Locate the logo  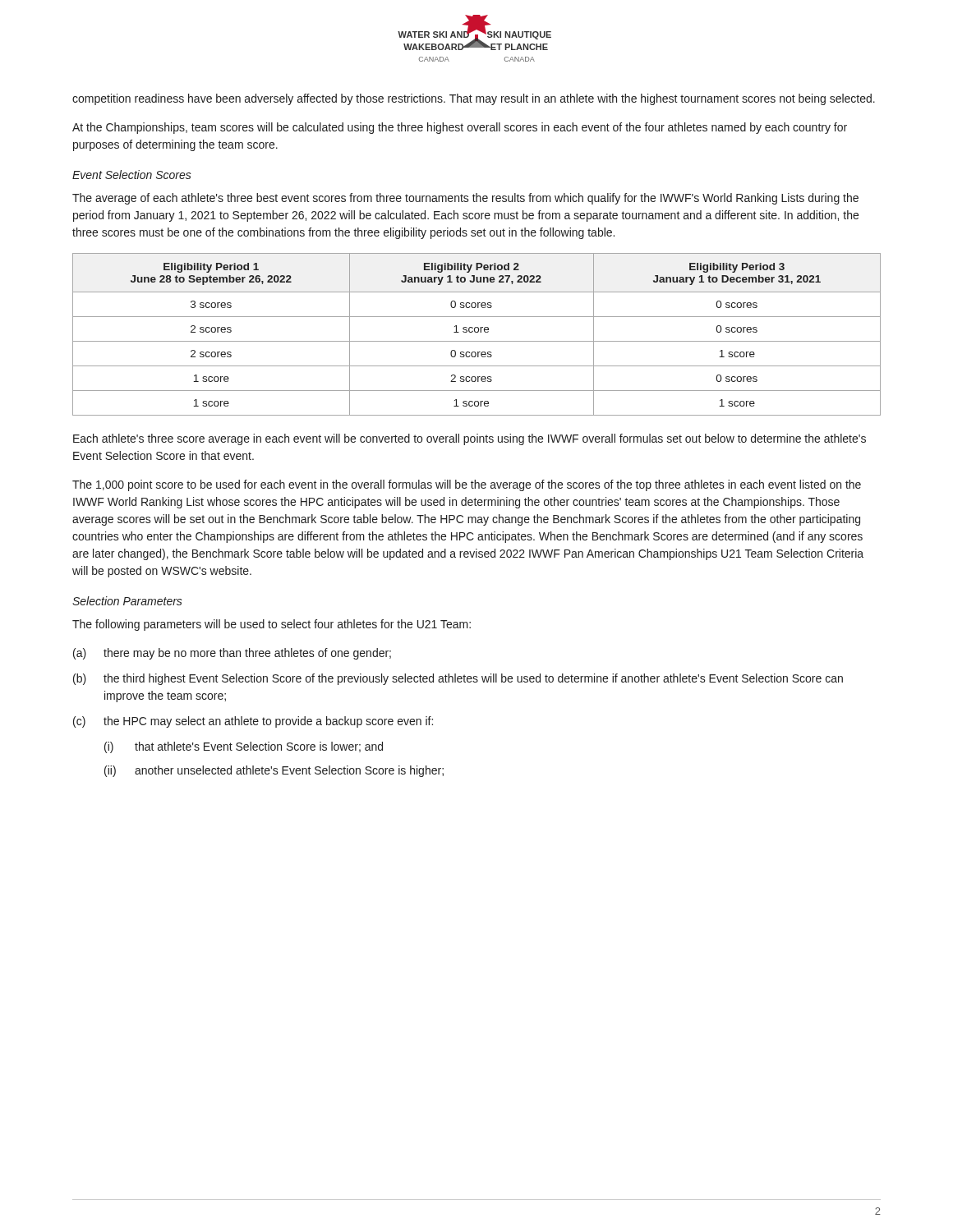[476, 48]
